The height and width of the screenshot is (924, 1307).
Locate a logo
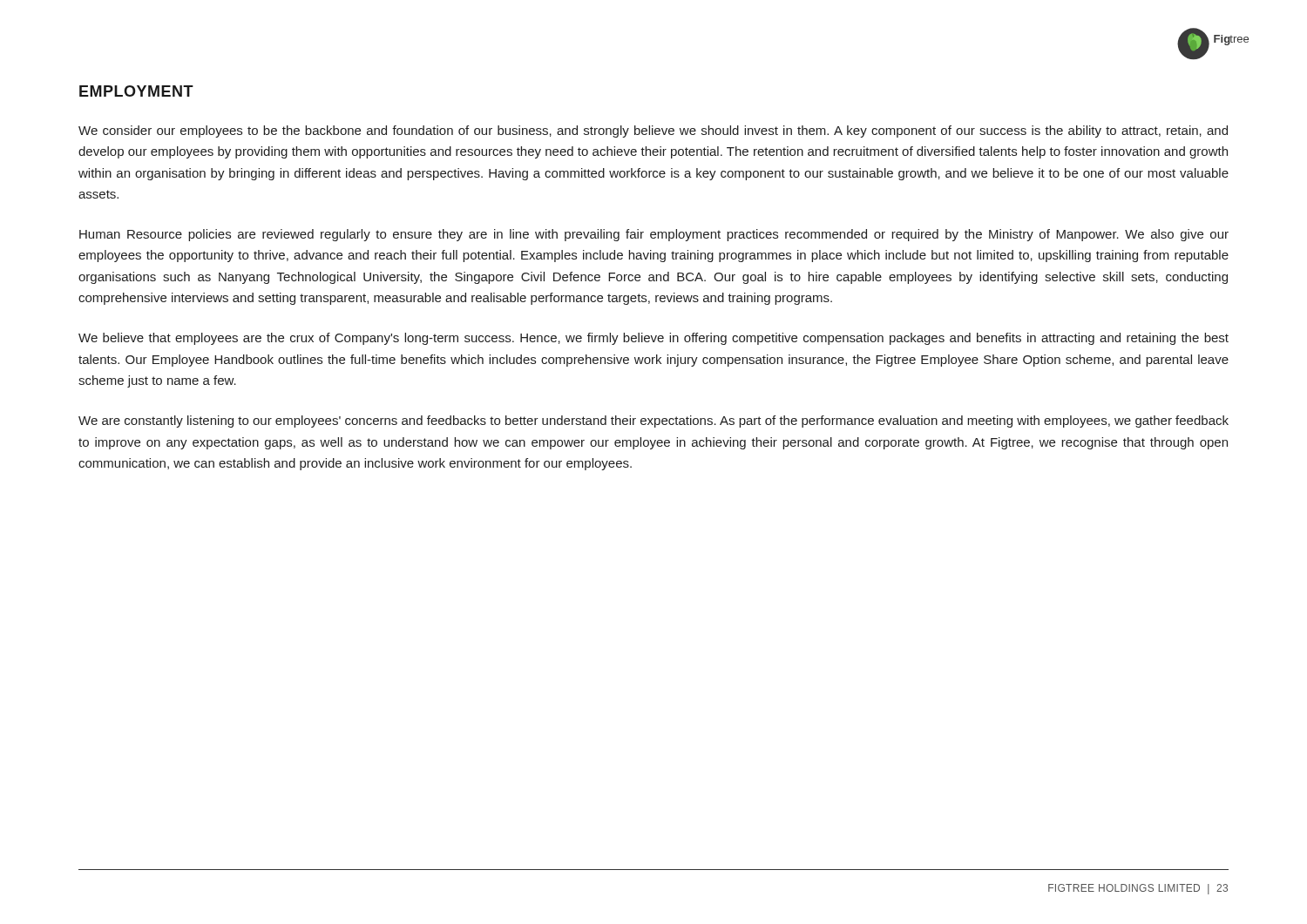[1216, 47]
